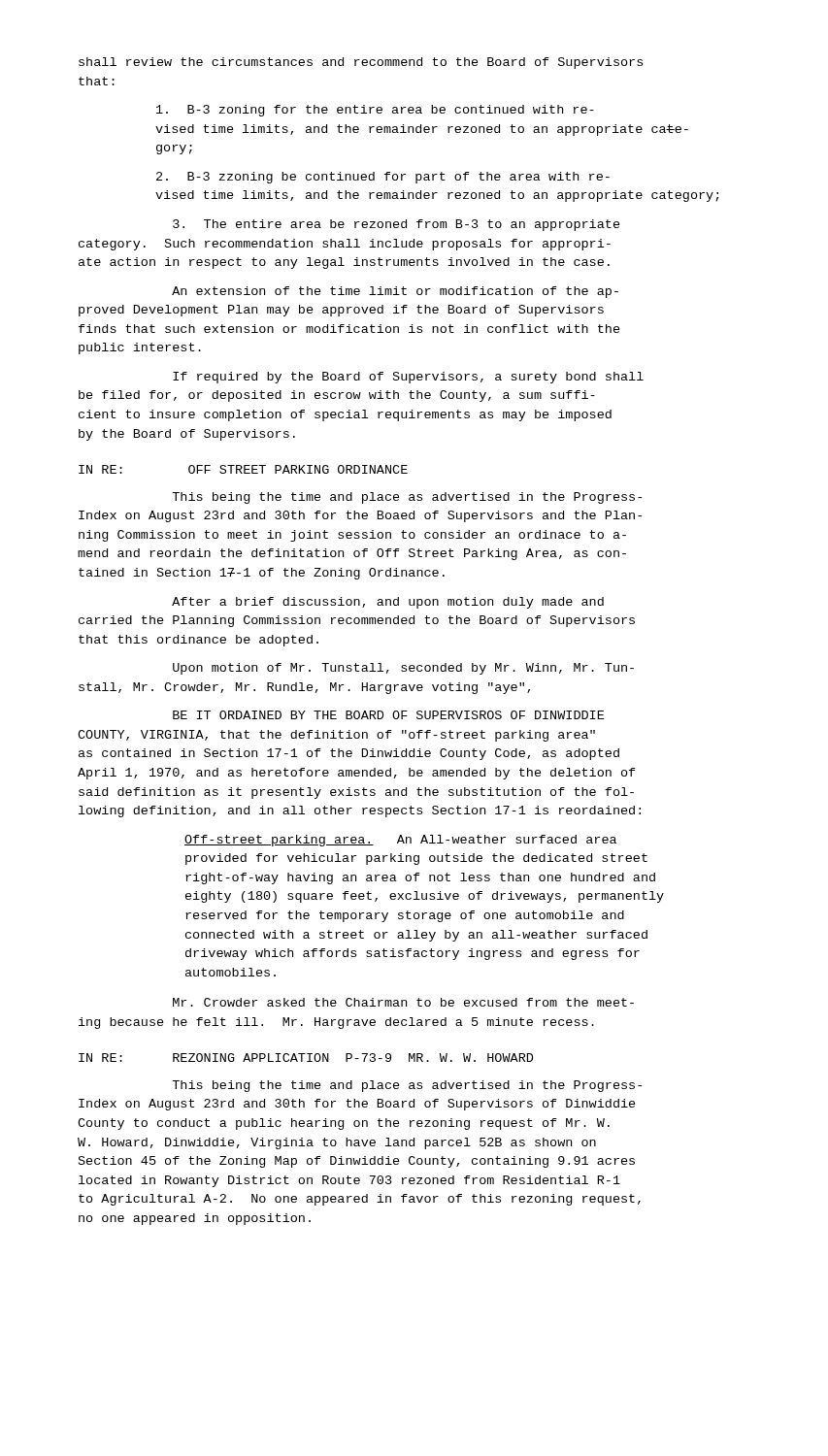The image size is (828, 1456).
Task: Select the list item containing "B-3 zoning for the entire area be"
Action: coord(453,130)
